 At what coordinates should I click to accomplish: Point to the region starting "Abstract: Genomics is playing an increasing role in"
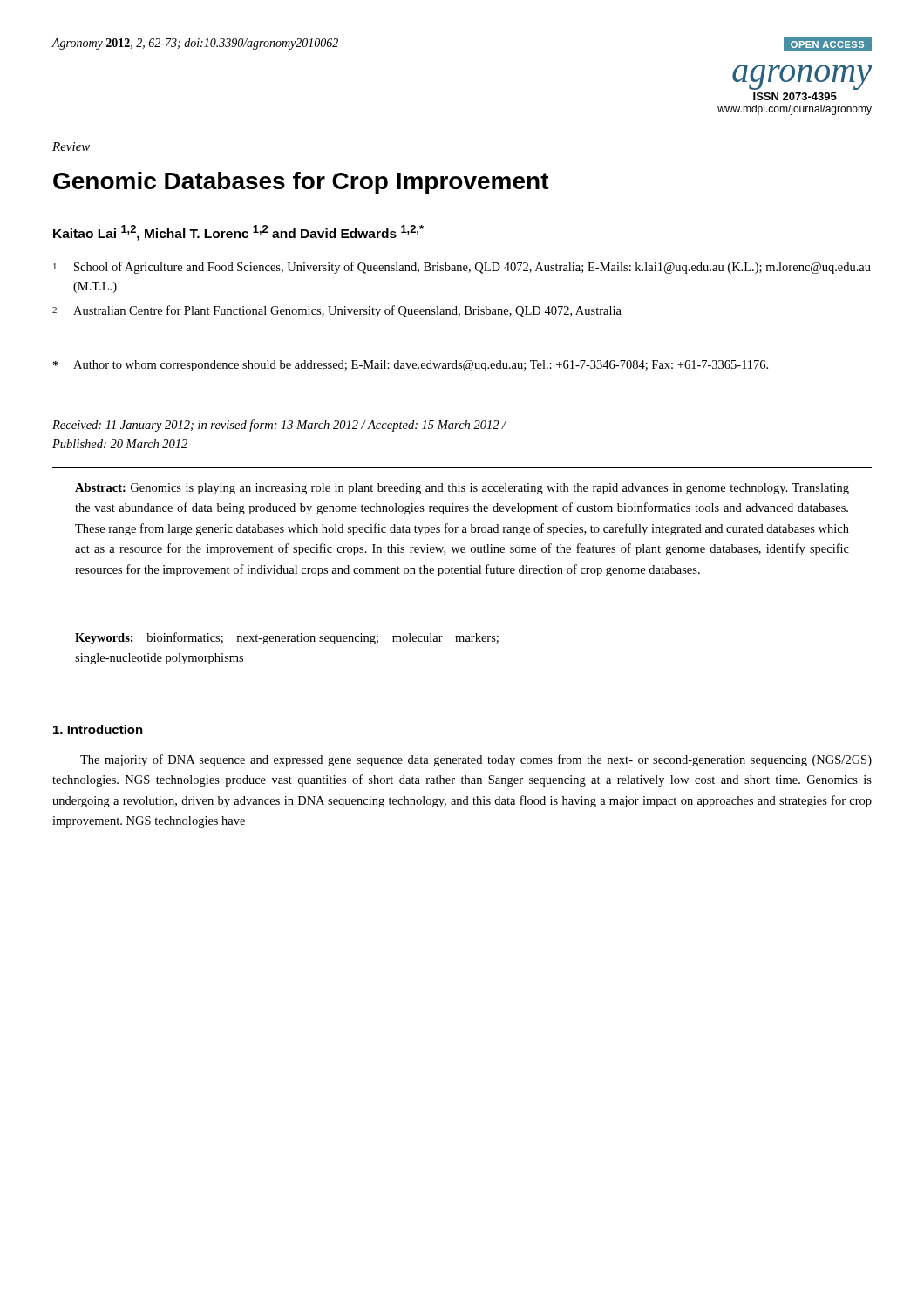tap(462, 528)
